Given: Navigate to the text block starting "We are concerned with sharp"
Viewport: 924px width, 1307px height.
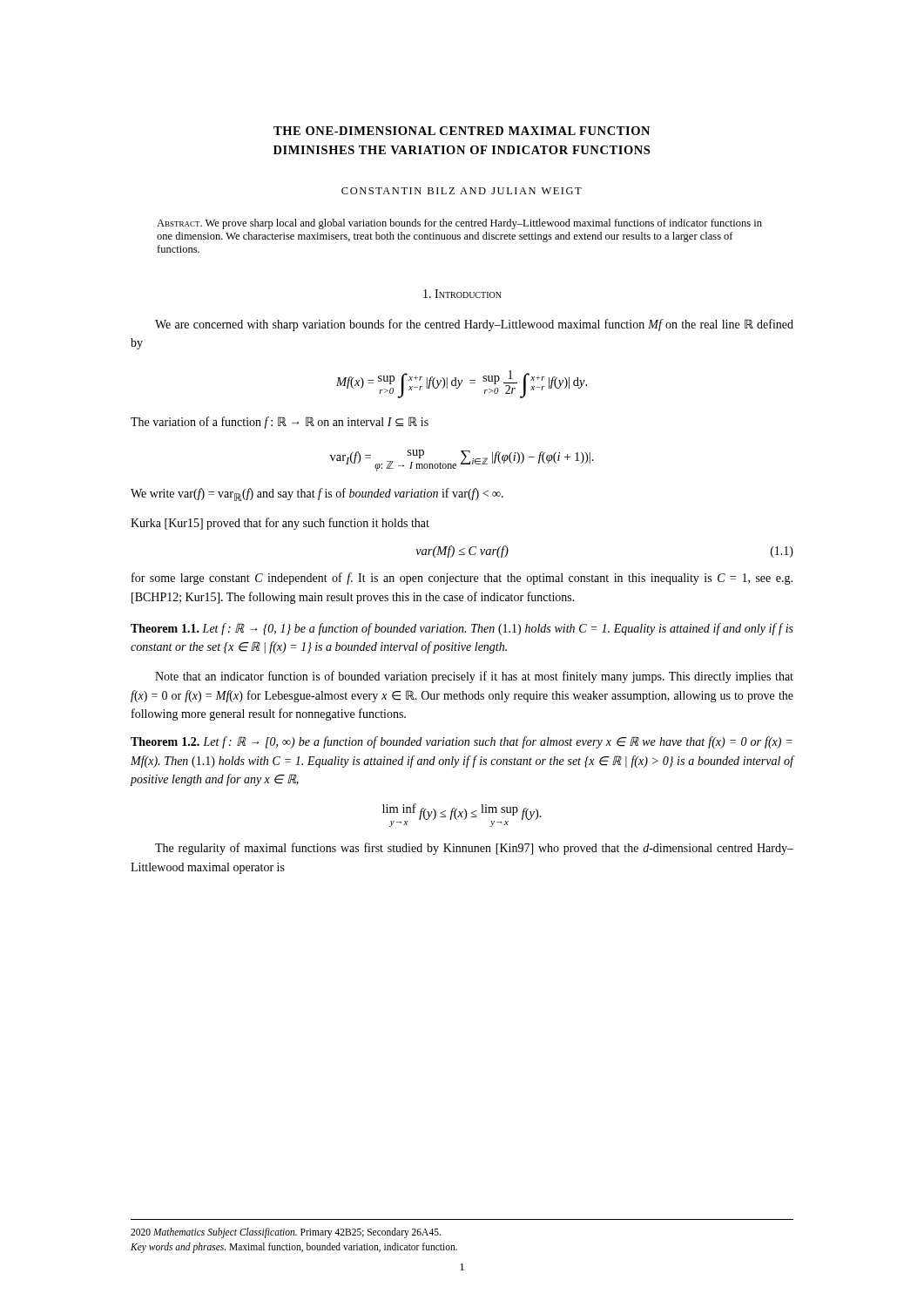Looking at the screenshot, I should click(x=462, y=334).
